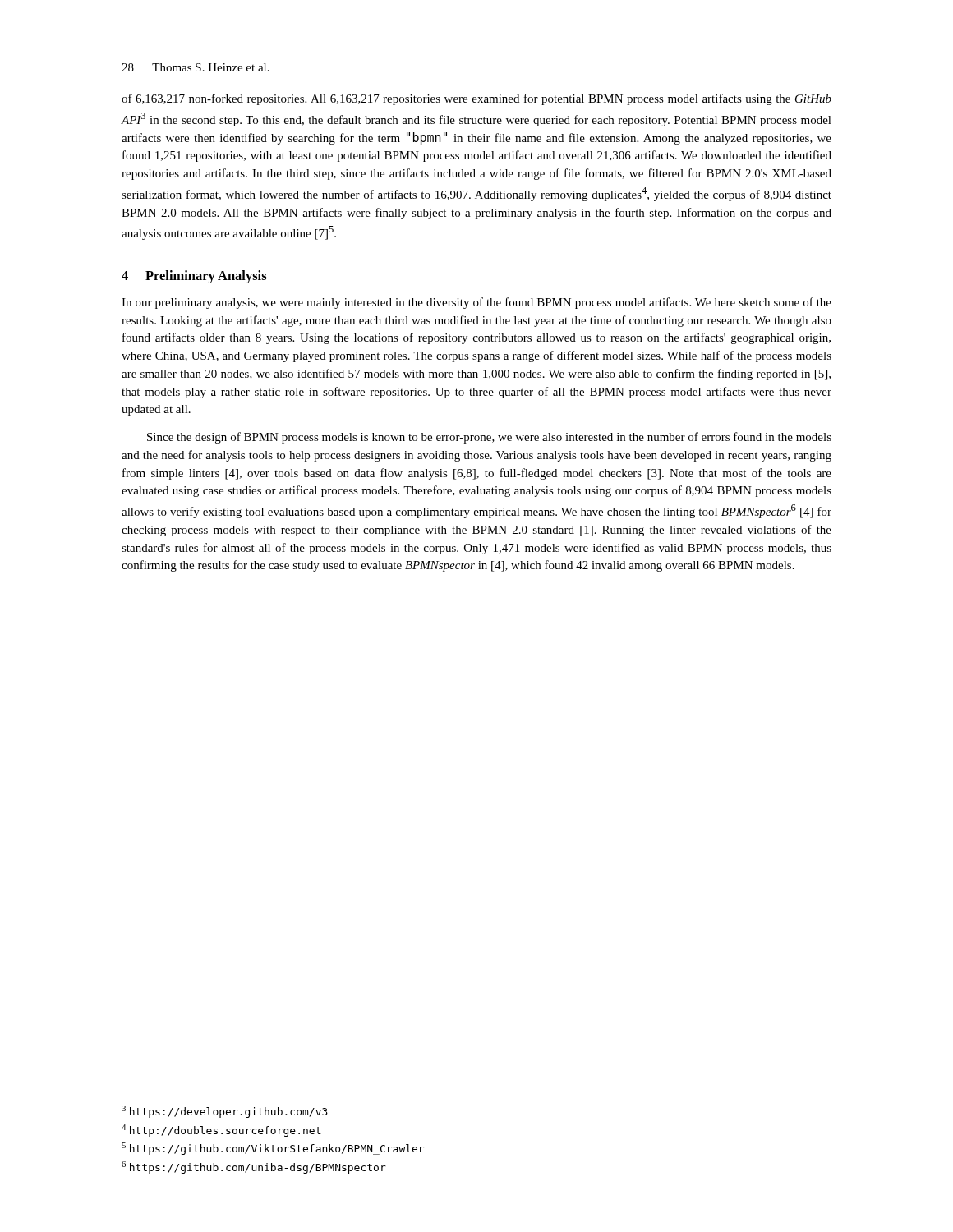The image size is (953, 1232).
Task: Click on the text starting "4 Preliminary Analysis"
Action: pos(194,276)
